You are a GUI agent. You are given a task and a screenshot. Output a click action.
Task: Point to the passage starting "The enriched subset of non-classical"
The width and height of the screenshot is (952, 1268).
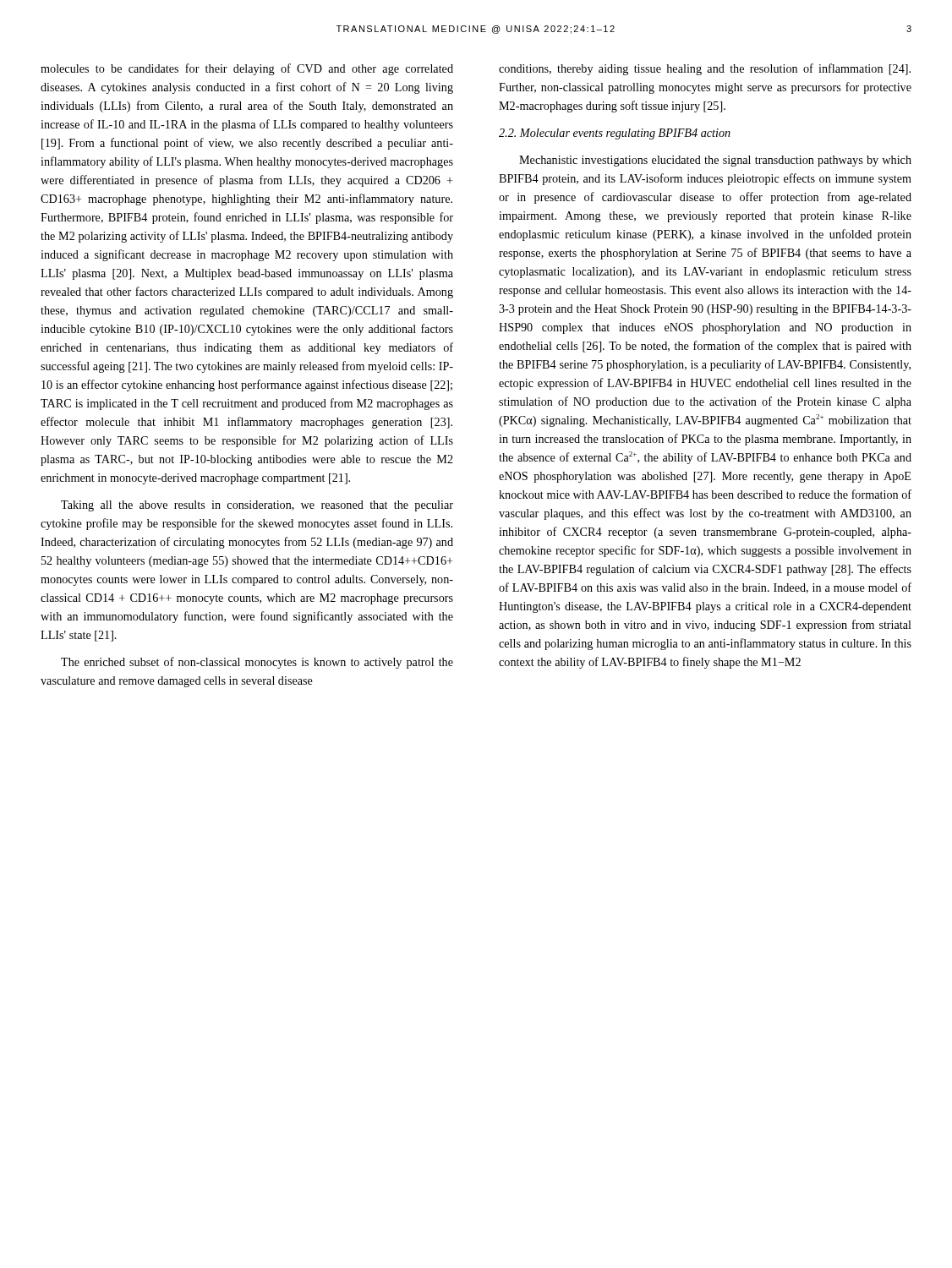(x=247, y=671)
